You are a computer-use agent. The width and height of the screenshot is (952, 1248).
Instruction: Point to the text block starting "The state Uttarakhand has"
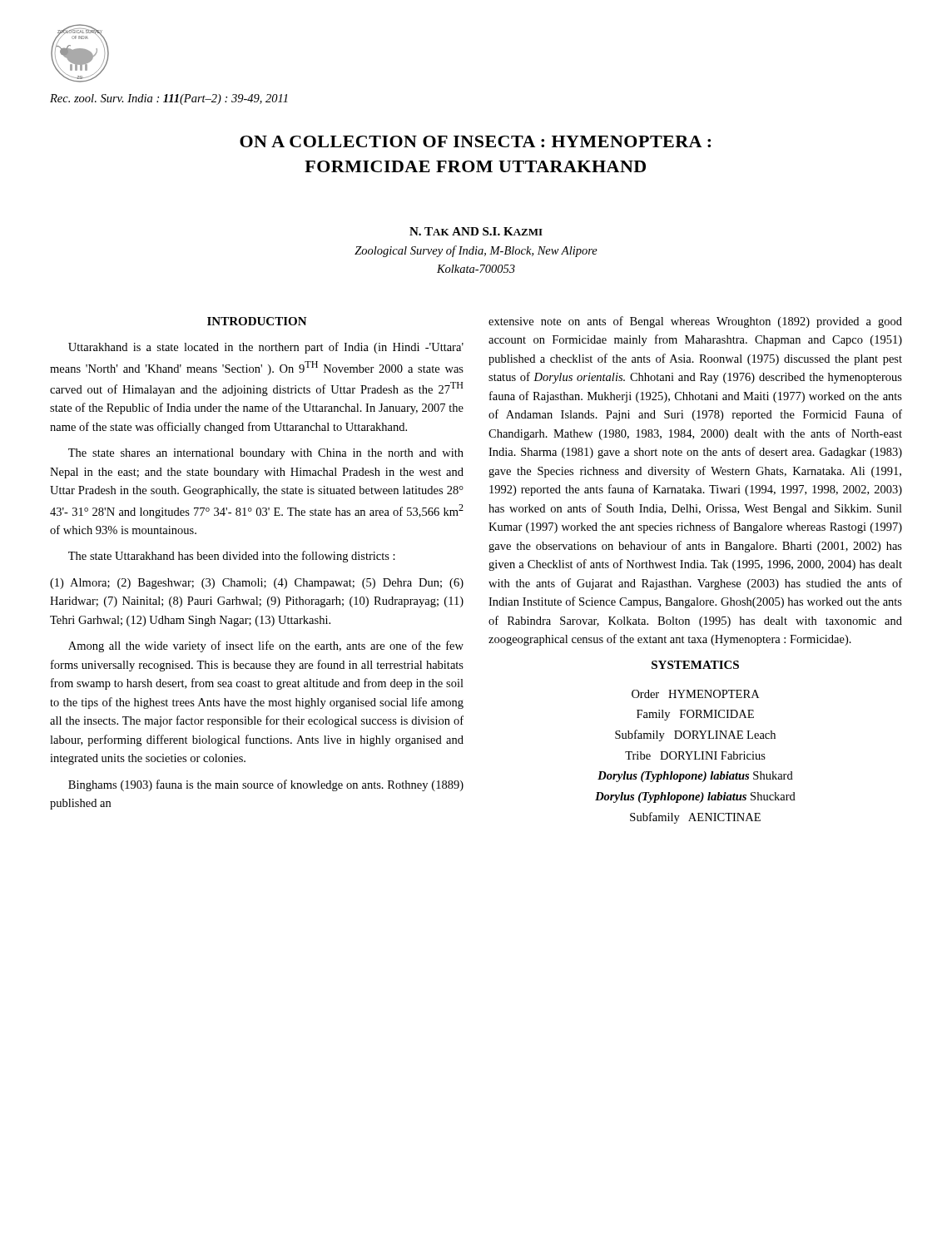(x=257, y=556)
